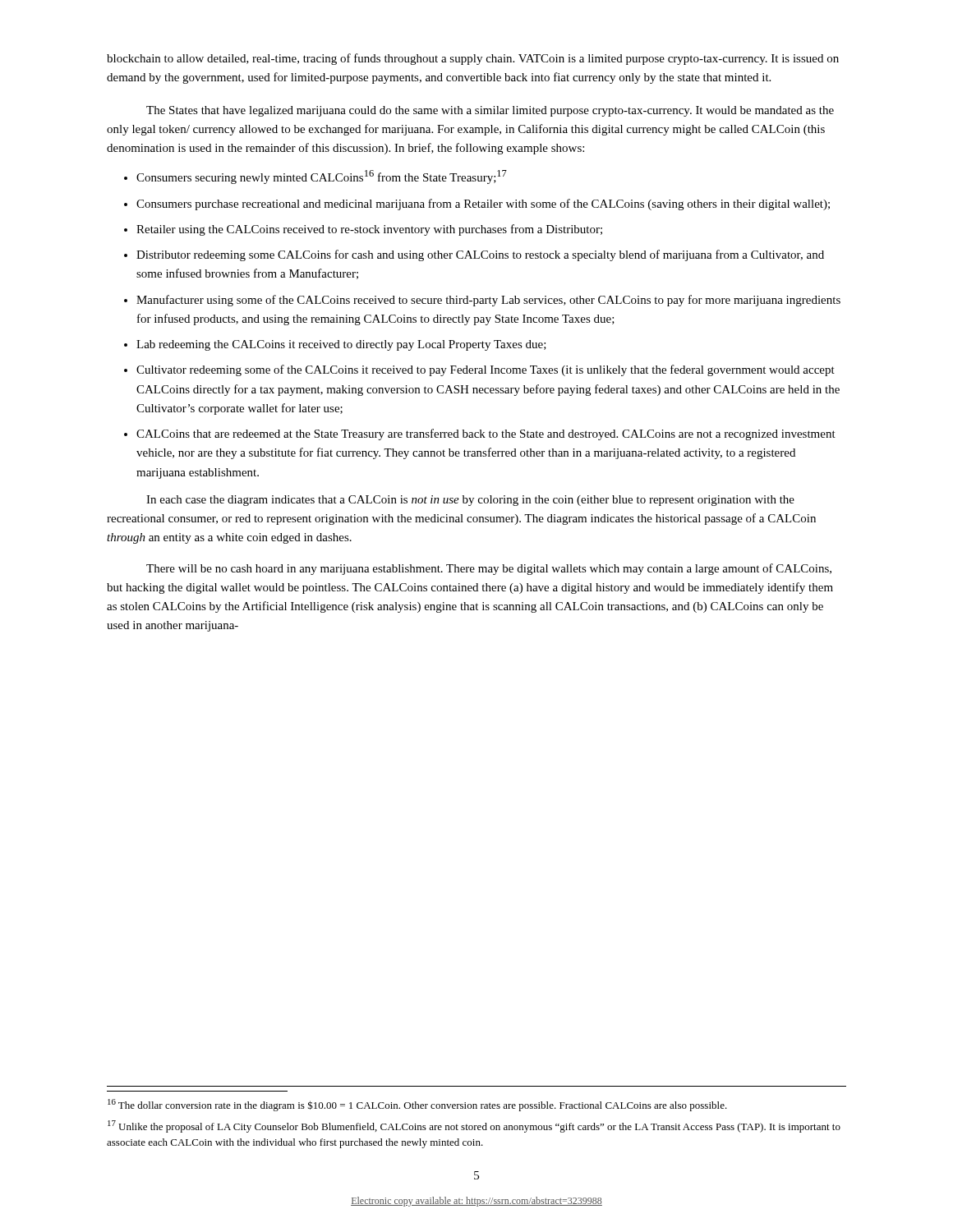
Task: Click the passage that begins "There will be no cash"
Action: [x=470, y=597]
